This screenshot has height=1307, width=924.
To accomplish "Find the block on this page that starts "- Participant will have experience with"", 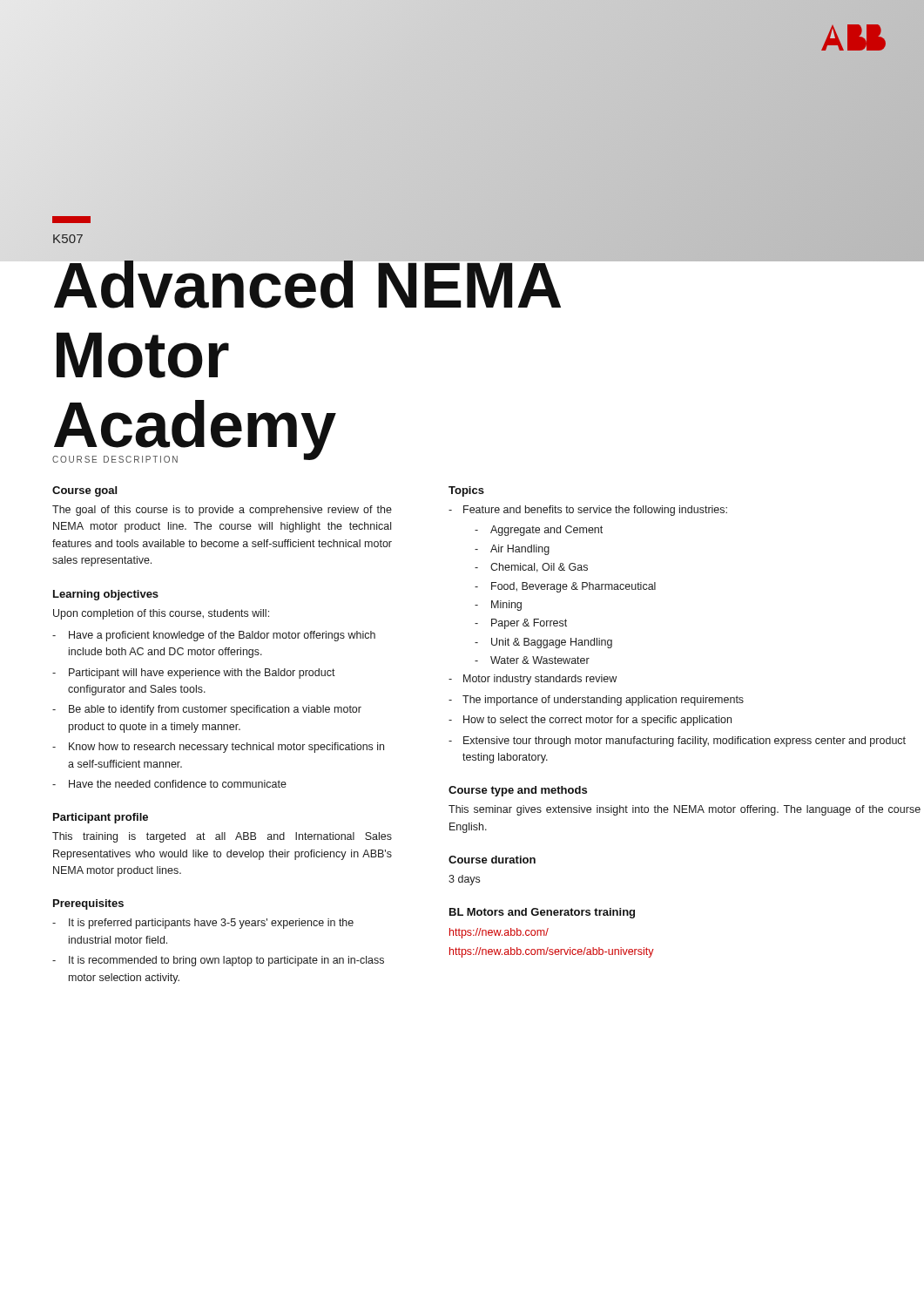I will [x=222, y=681].
